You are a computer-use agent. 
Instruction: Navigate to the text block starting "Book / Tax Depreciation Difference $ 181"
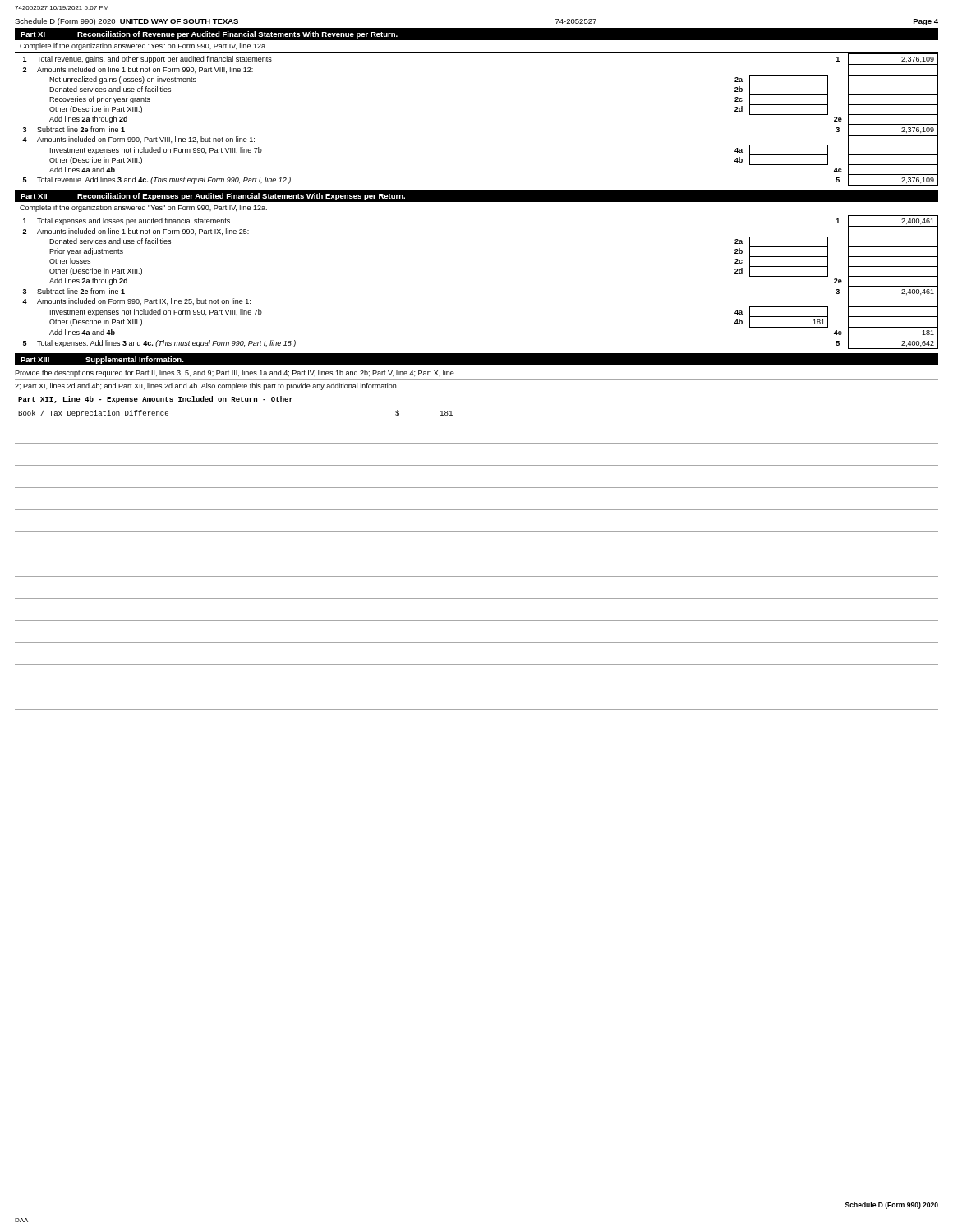pyautogui.click(x=236, y=414)
